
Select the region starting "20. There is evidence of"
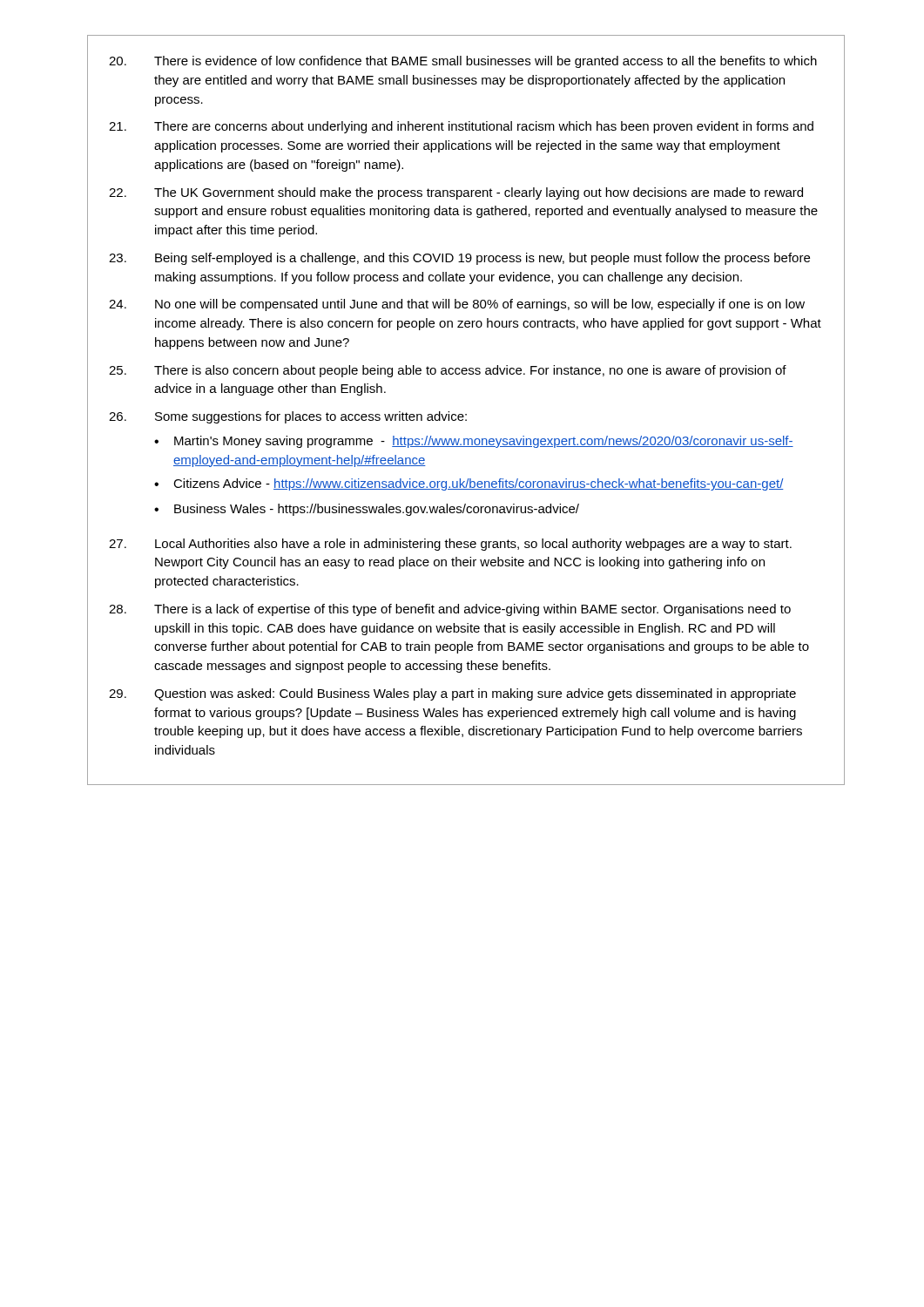466,80
